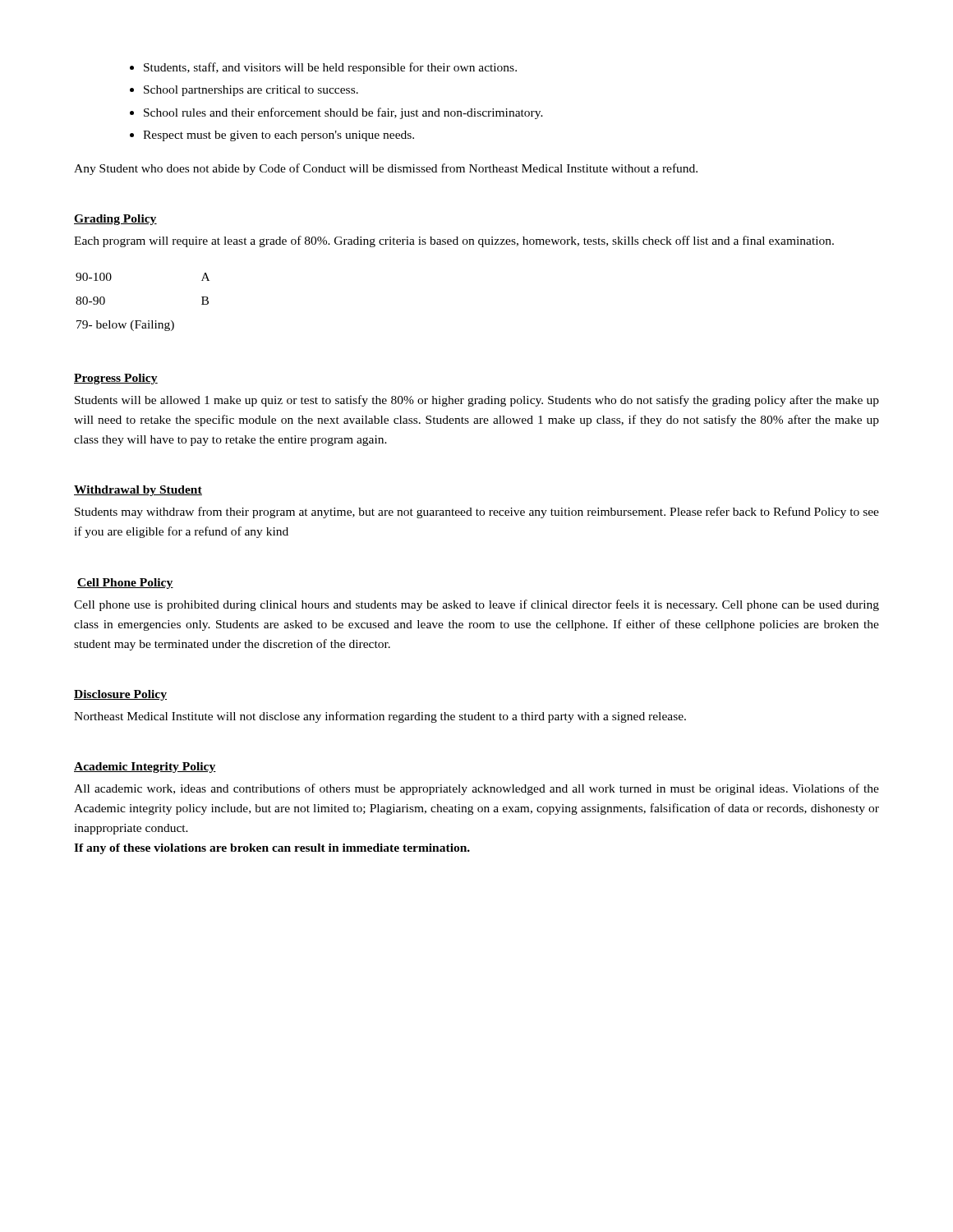Viewport: 953px width, 1232px height.
Task: Locate the section header that says "Withdrawal by Student"
Action: click(x=138, y=489)
